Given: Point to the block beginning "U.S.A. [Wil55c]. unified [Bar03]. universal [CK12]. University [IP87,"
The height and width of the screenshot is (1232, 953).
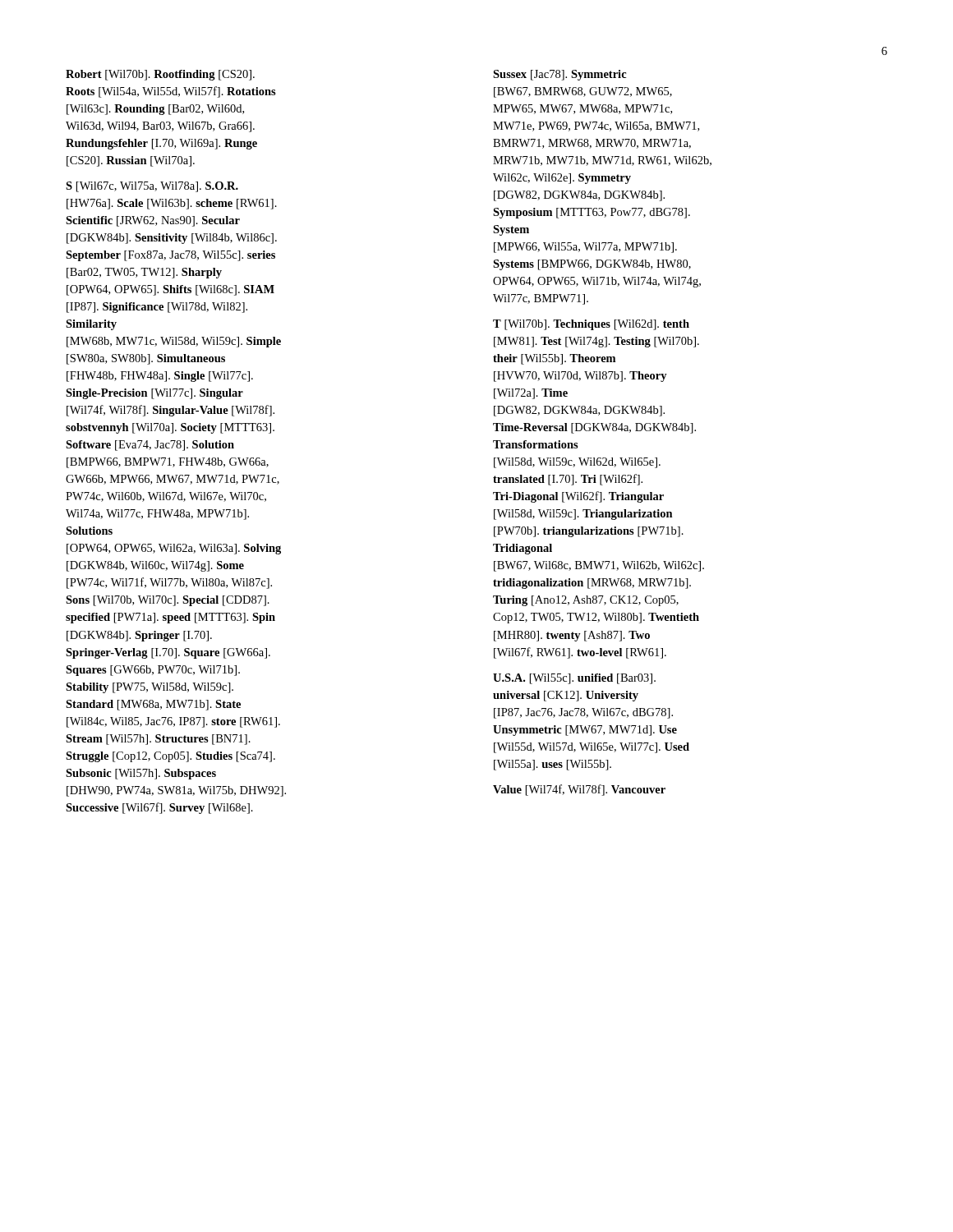Looking at the screenshot, I should click(574, 679).
